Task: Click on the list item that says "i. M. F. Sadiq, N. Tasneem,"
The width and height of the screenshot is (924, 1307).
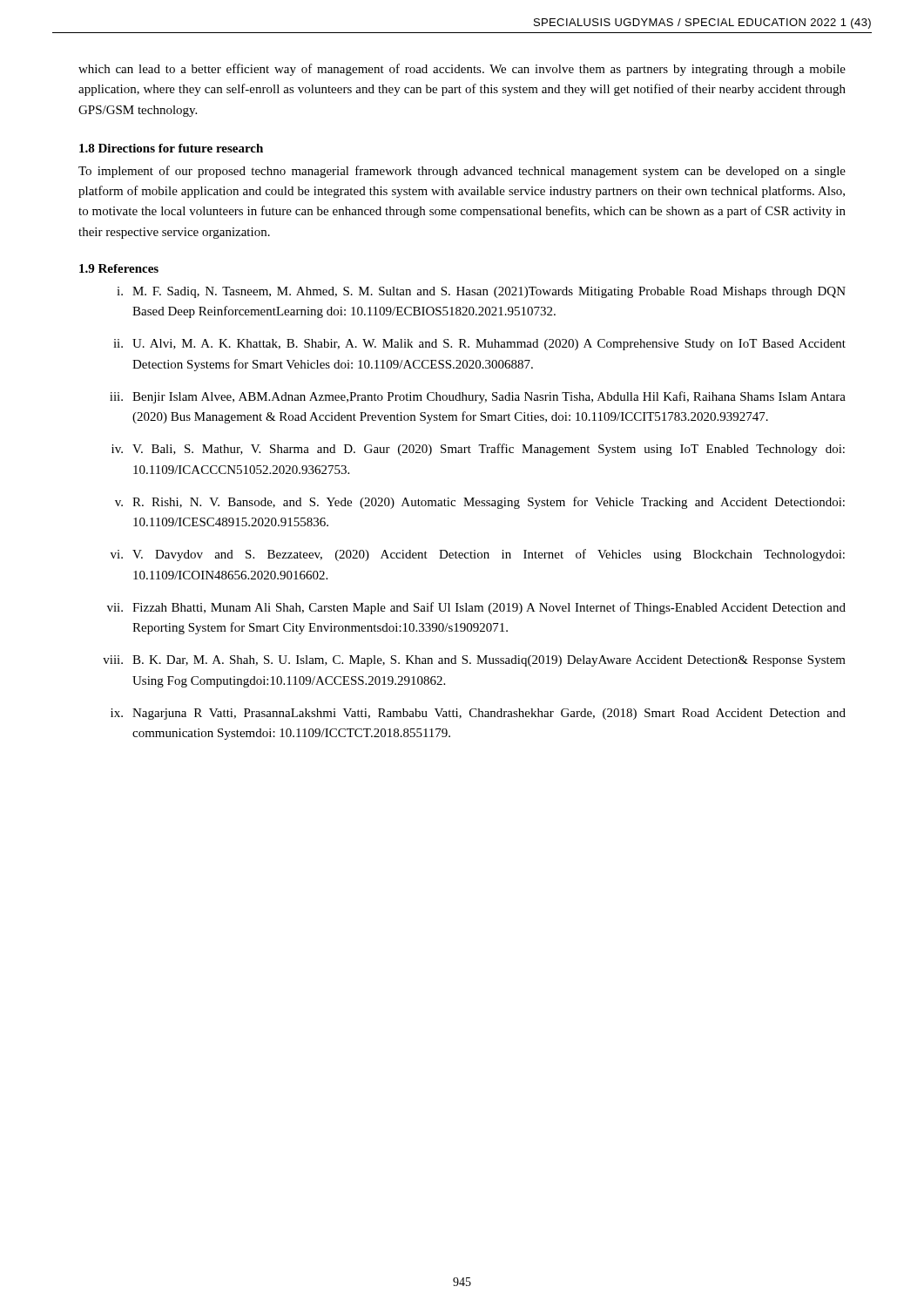Action: click(462, 302)
